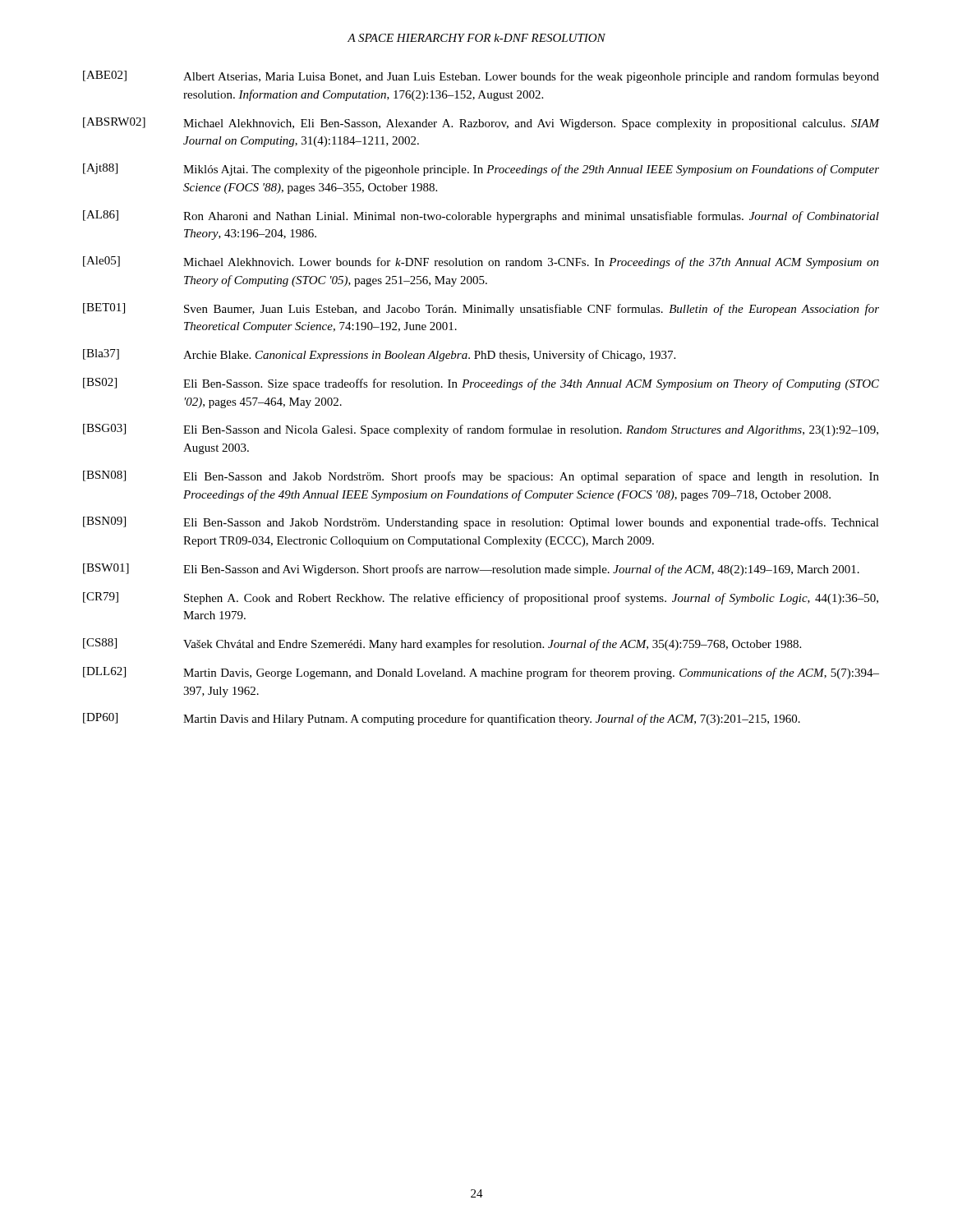953x1232 pixels.
Task: Navigate to the element starting "[BSN08] Eli Ben-Sasson and Jakob Nordström. Short proofs"
Action: tap(481, 486)
